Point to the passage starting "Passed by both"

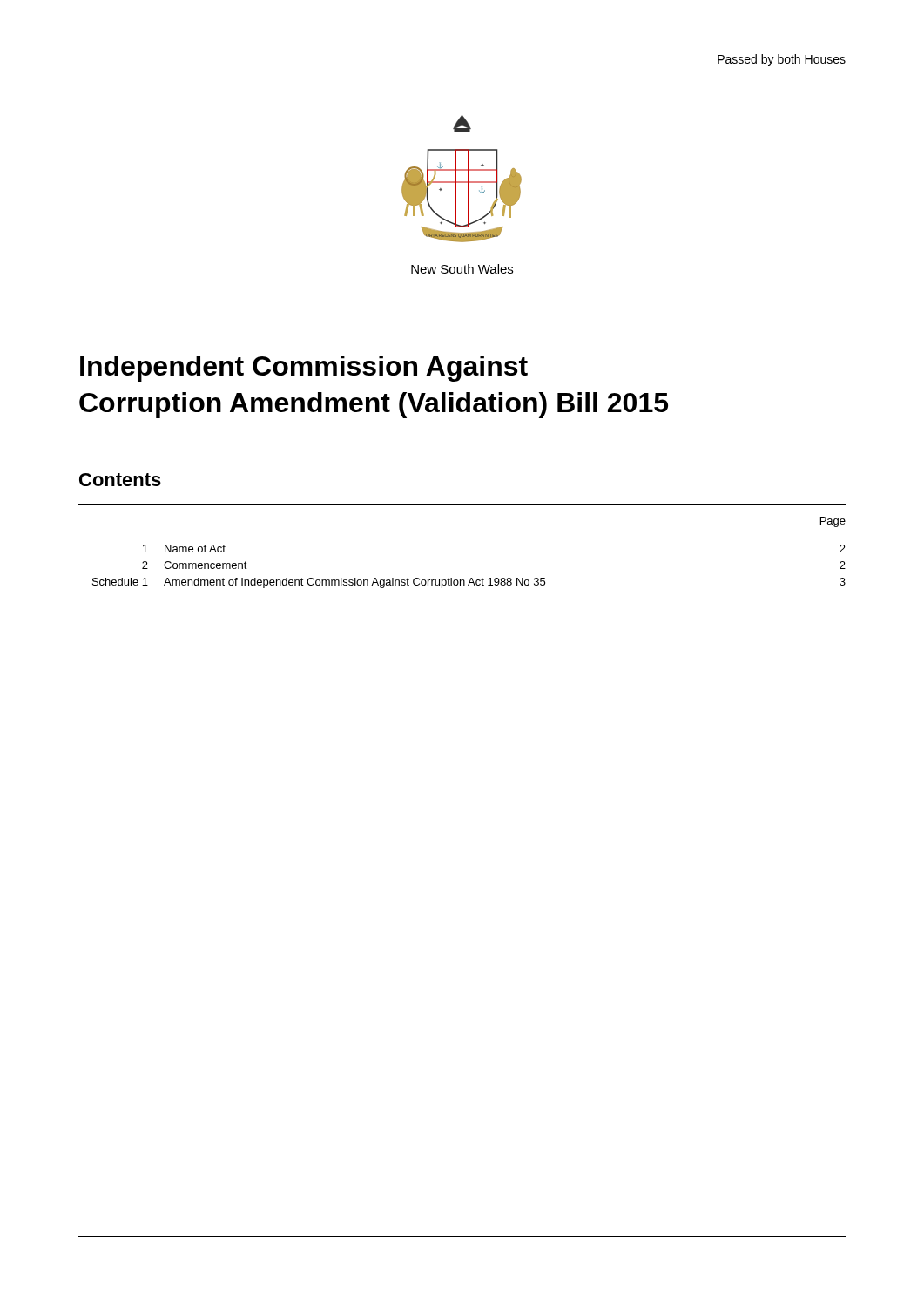point(781,59)
